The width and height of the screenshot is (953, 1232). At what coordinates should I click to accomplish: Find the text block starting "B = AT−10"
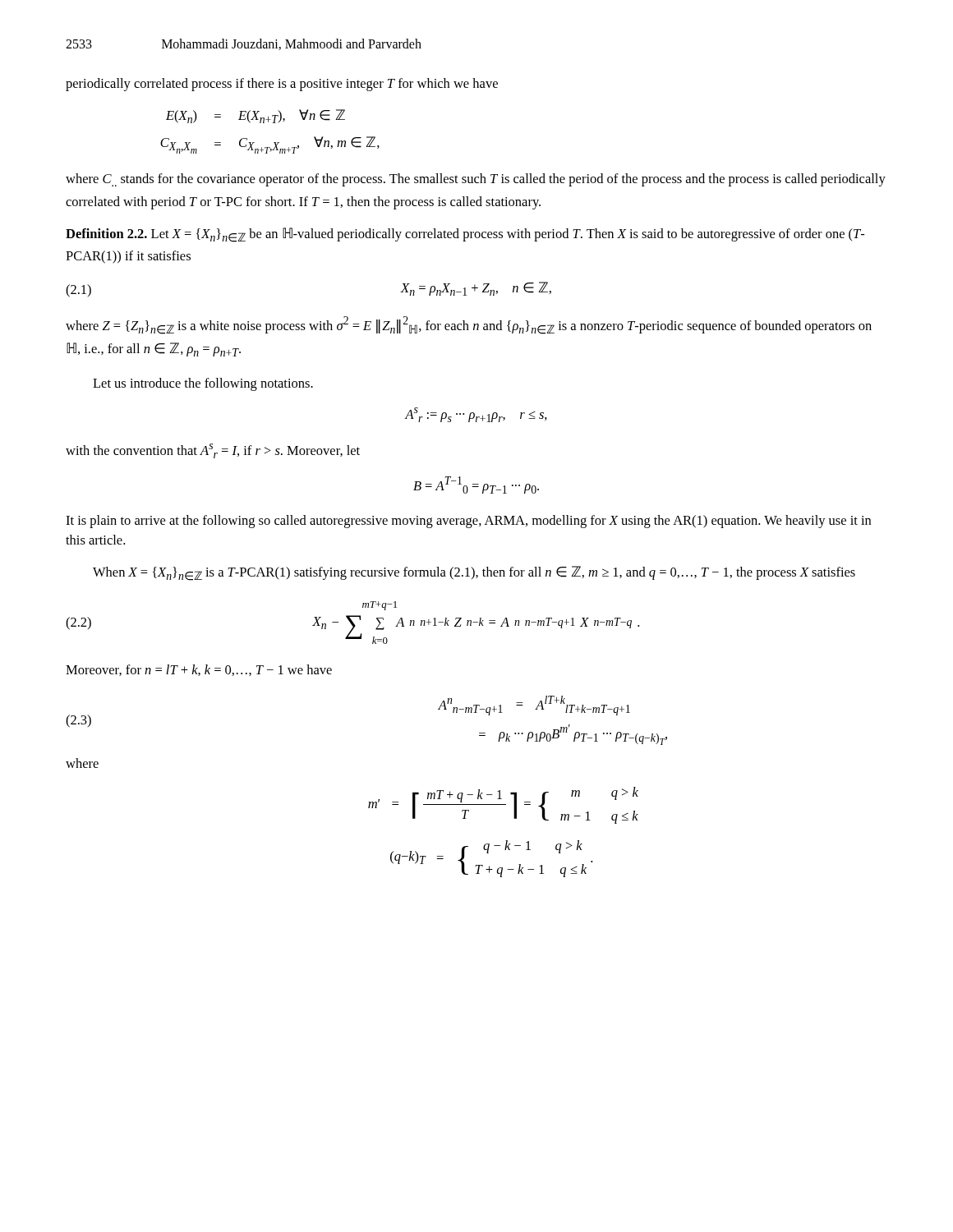(476, 485)
